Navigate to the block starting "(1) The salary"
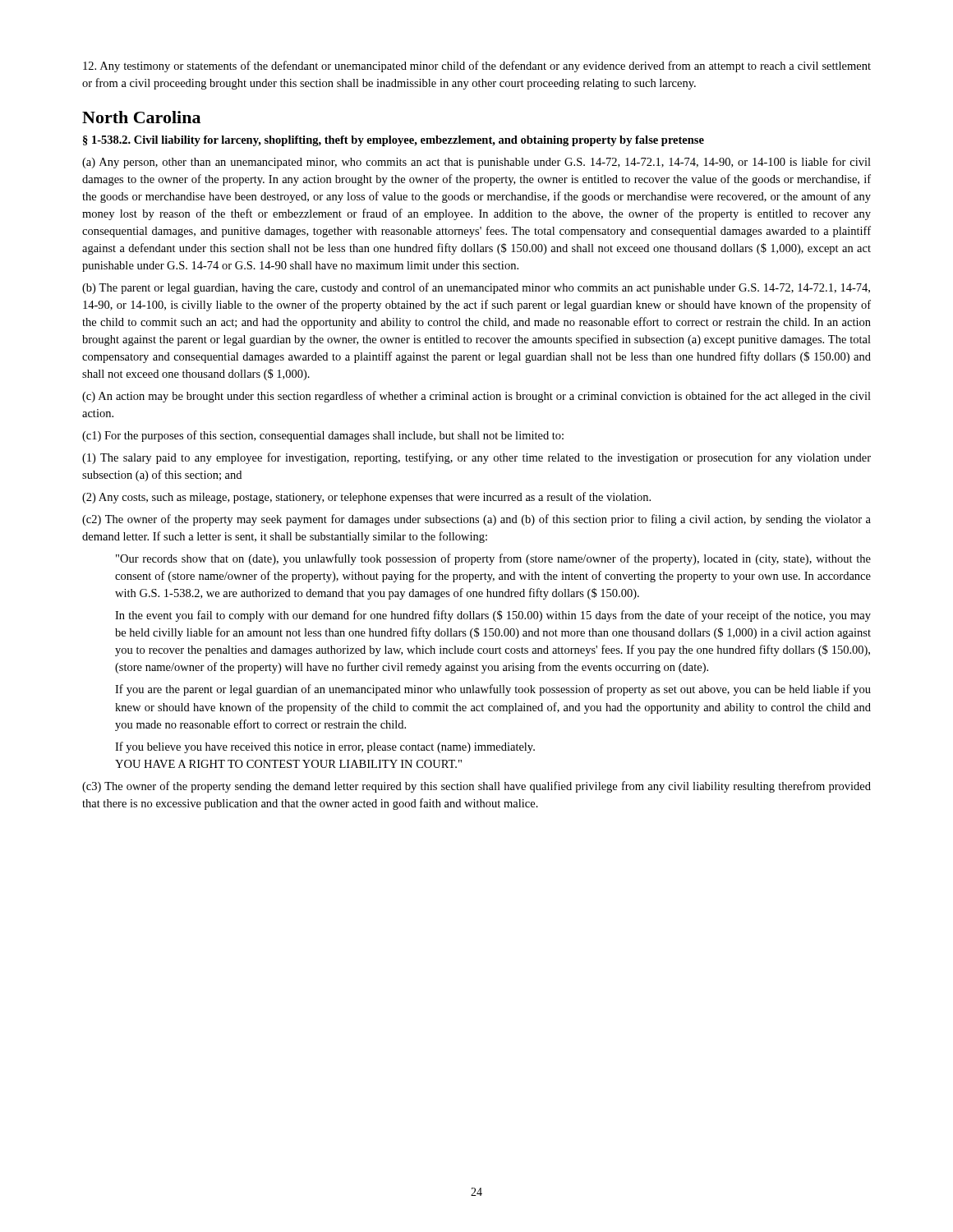Screen dimensions: 1232x953 point(476,467)
